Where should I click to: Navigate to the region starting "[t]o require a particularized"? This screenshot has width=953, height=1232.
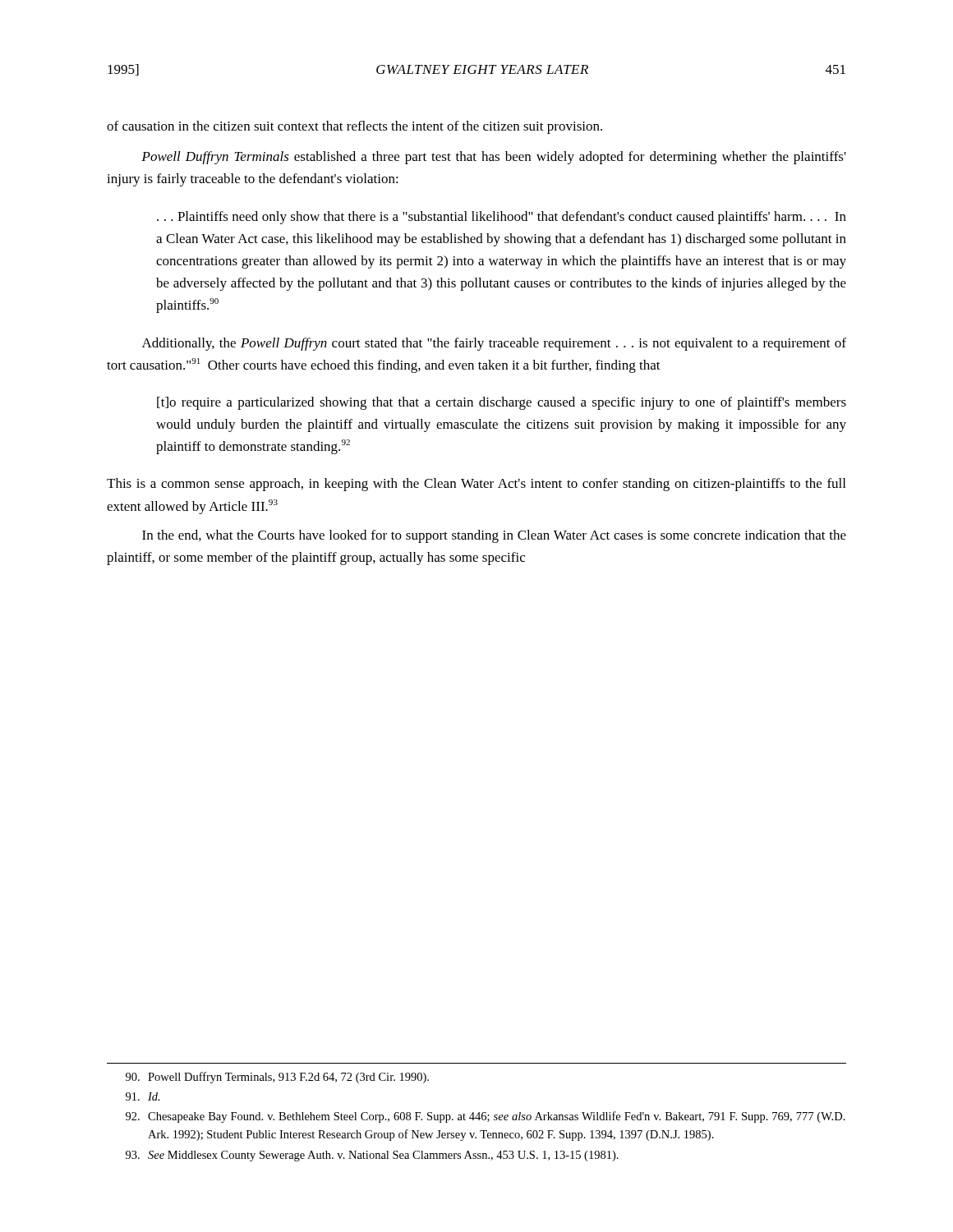click(x=501, y=424)
